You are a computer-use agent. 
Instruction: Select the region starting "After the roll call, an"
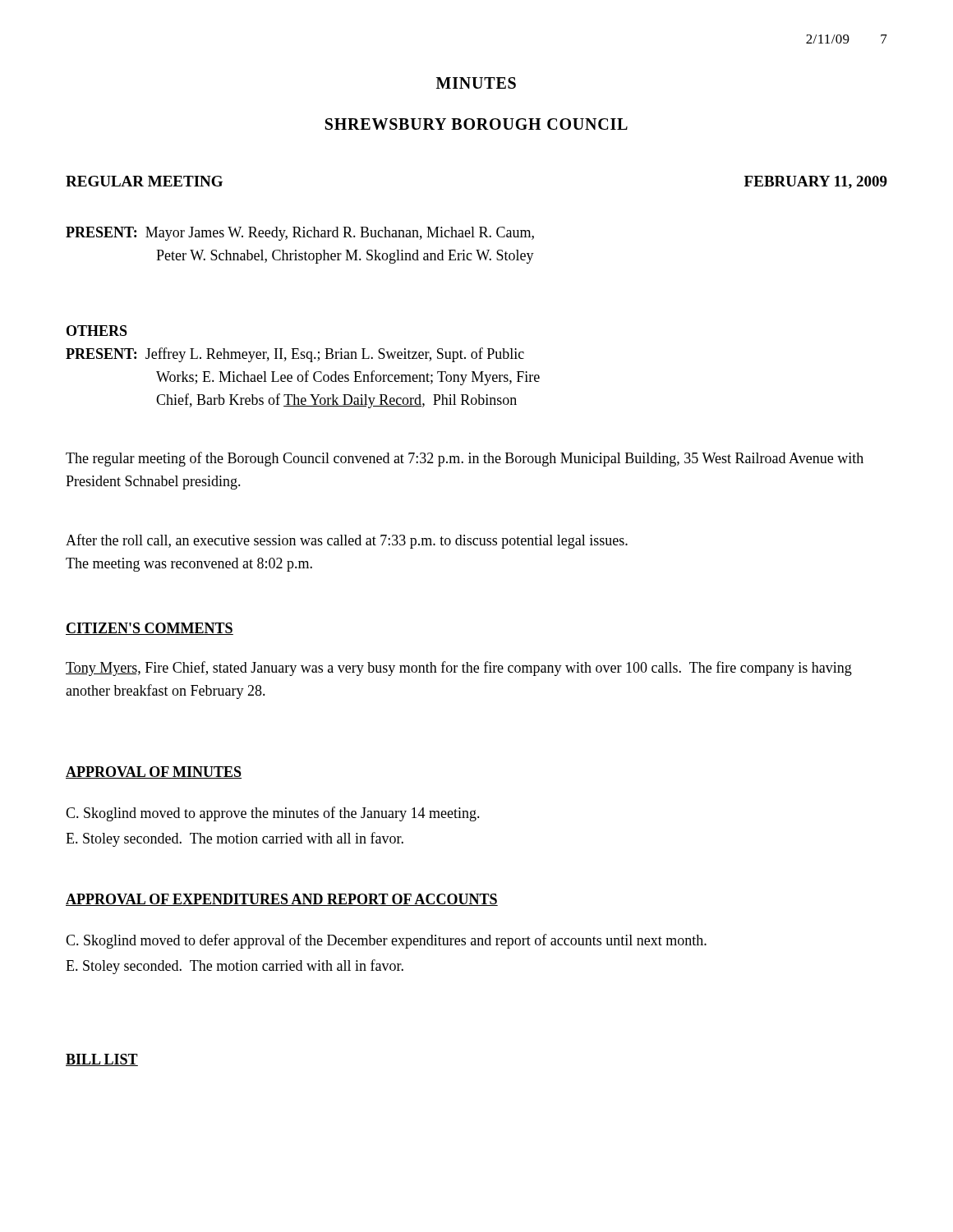(x=347, y=552)
